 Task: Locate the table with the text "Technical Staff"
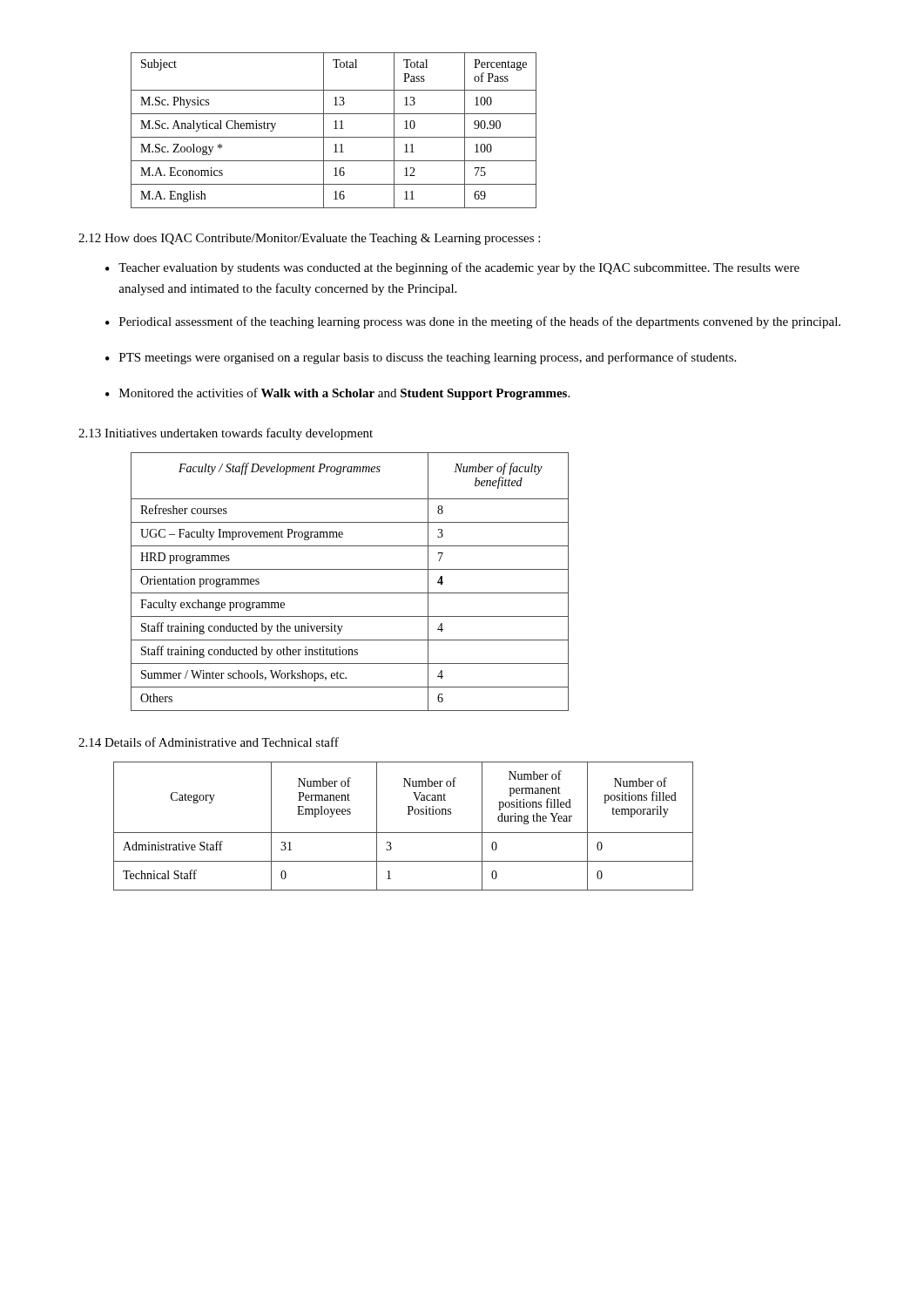point(462,826)
